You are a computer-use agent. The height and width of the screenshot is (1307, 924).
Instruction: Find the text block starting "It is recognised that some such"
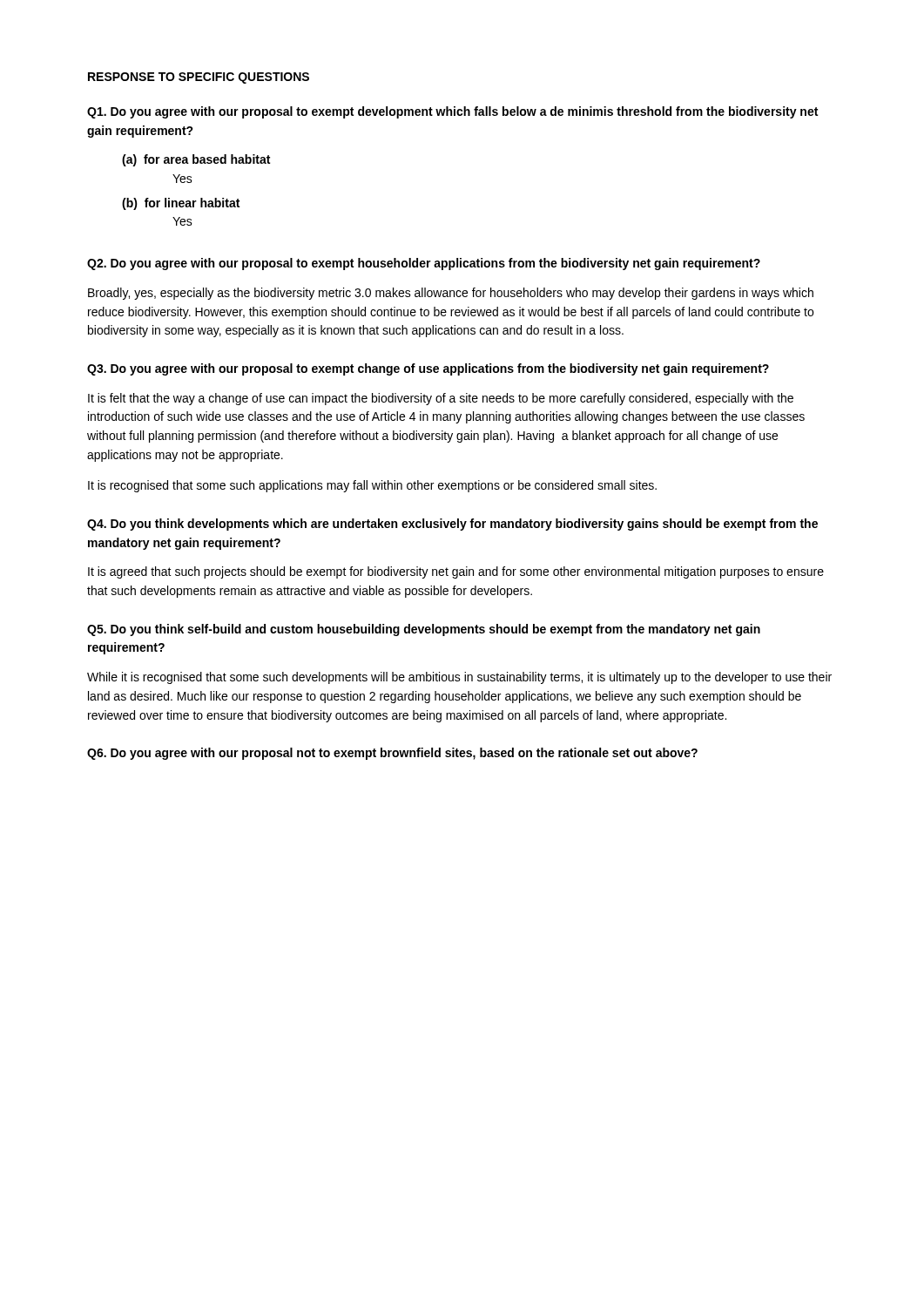[372, 486]
